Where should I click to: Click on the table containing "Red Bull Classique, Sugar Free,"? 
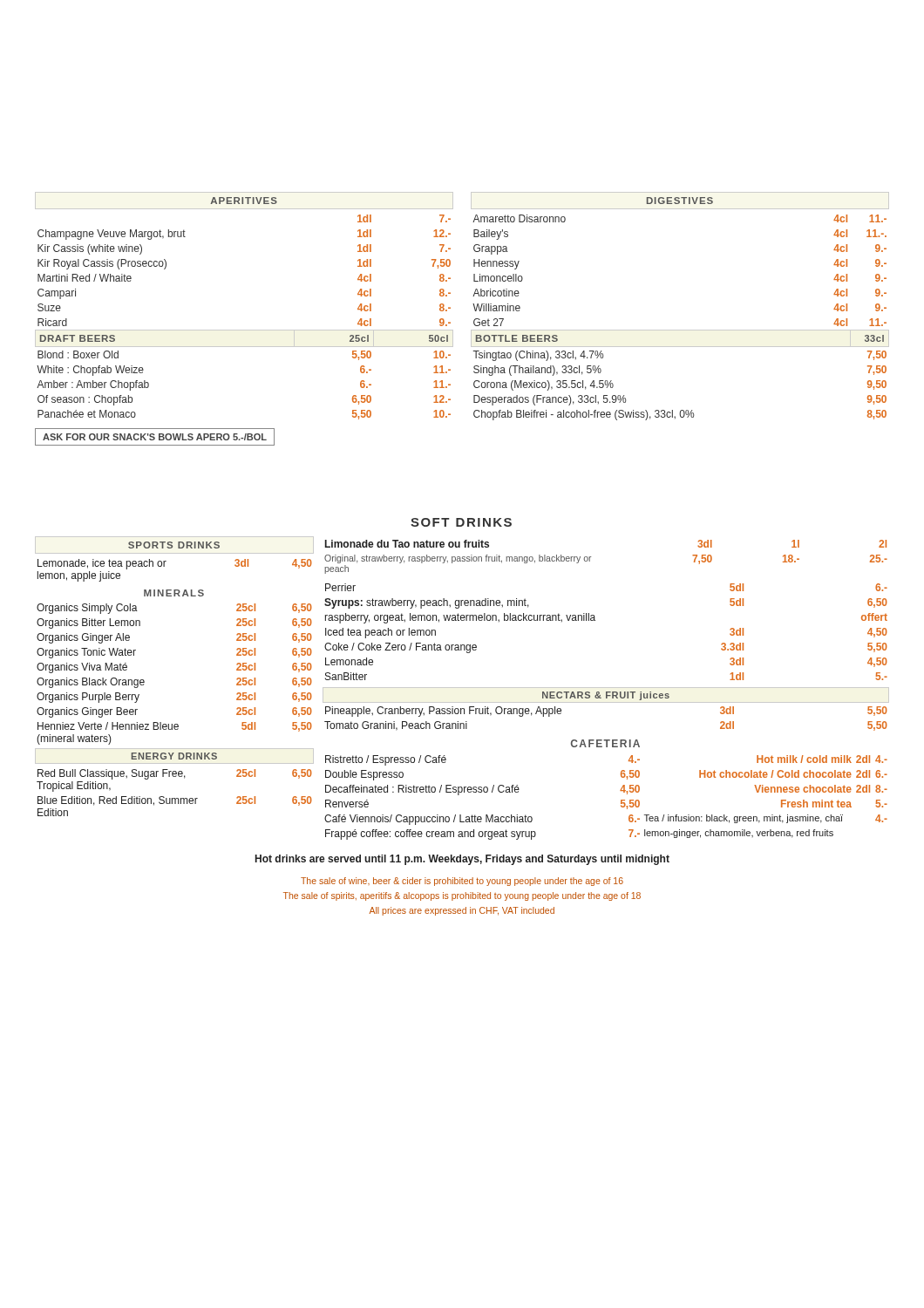click(174, 793)
